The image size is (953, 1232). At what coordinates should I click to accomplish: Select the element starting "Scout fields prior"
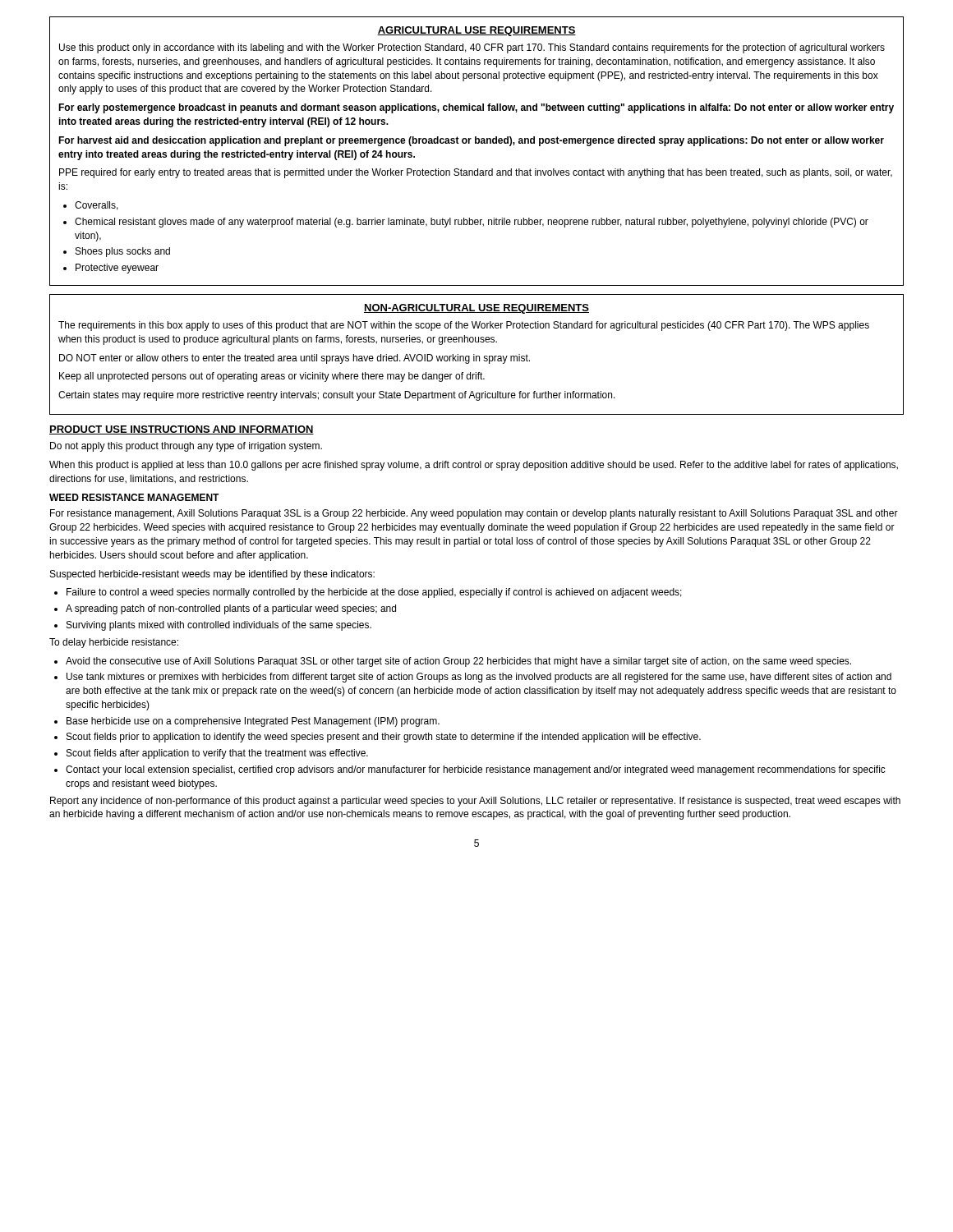[383, 737]
